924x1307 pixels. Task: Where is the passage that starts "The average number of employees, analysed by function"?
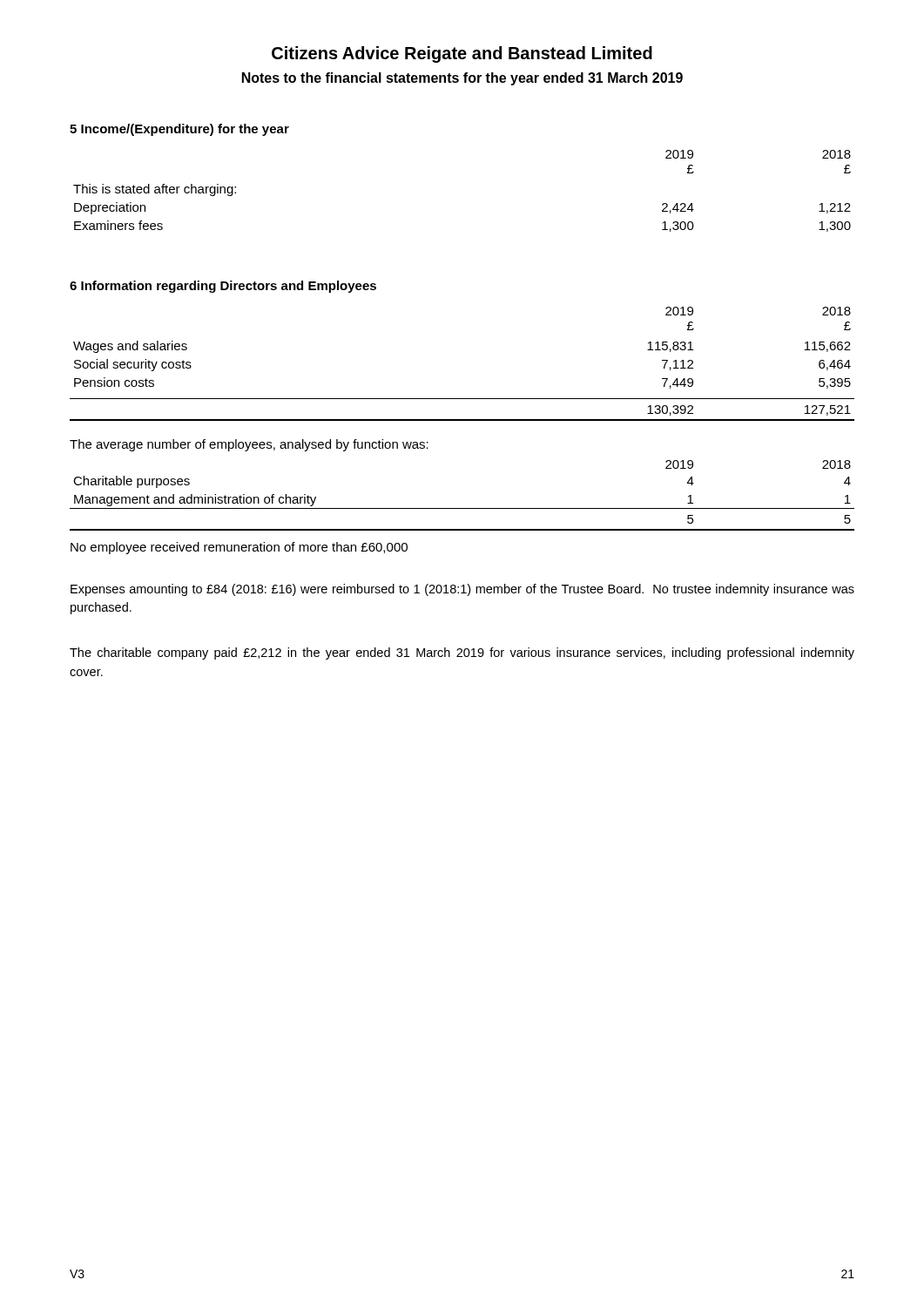click(x=249, y=444)
